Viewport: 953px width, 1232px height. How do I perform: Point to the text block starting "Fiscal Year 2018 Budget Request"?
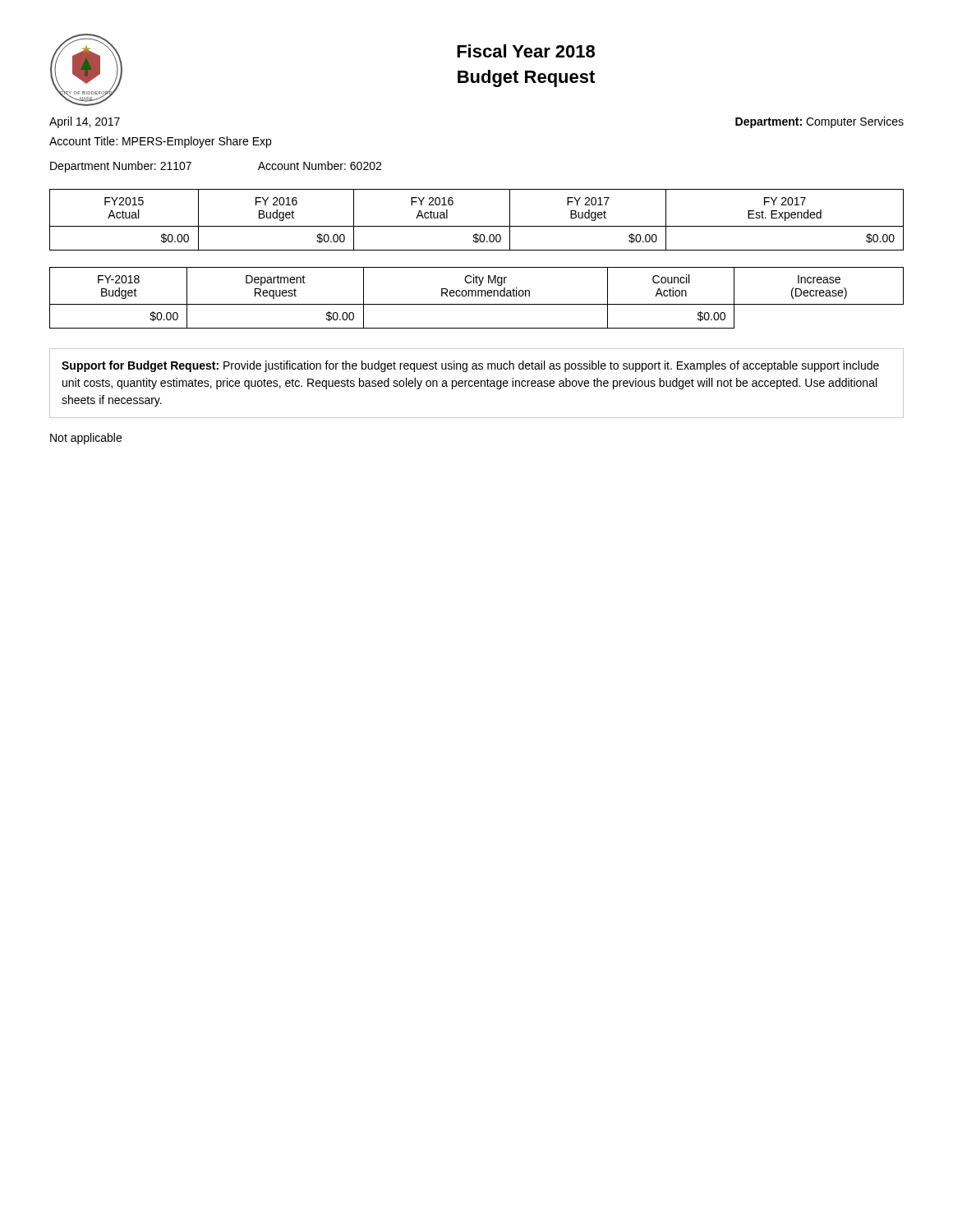[x=526, y=65]
